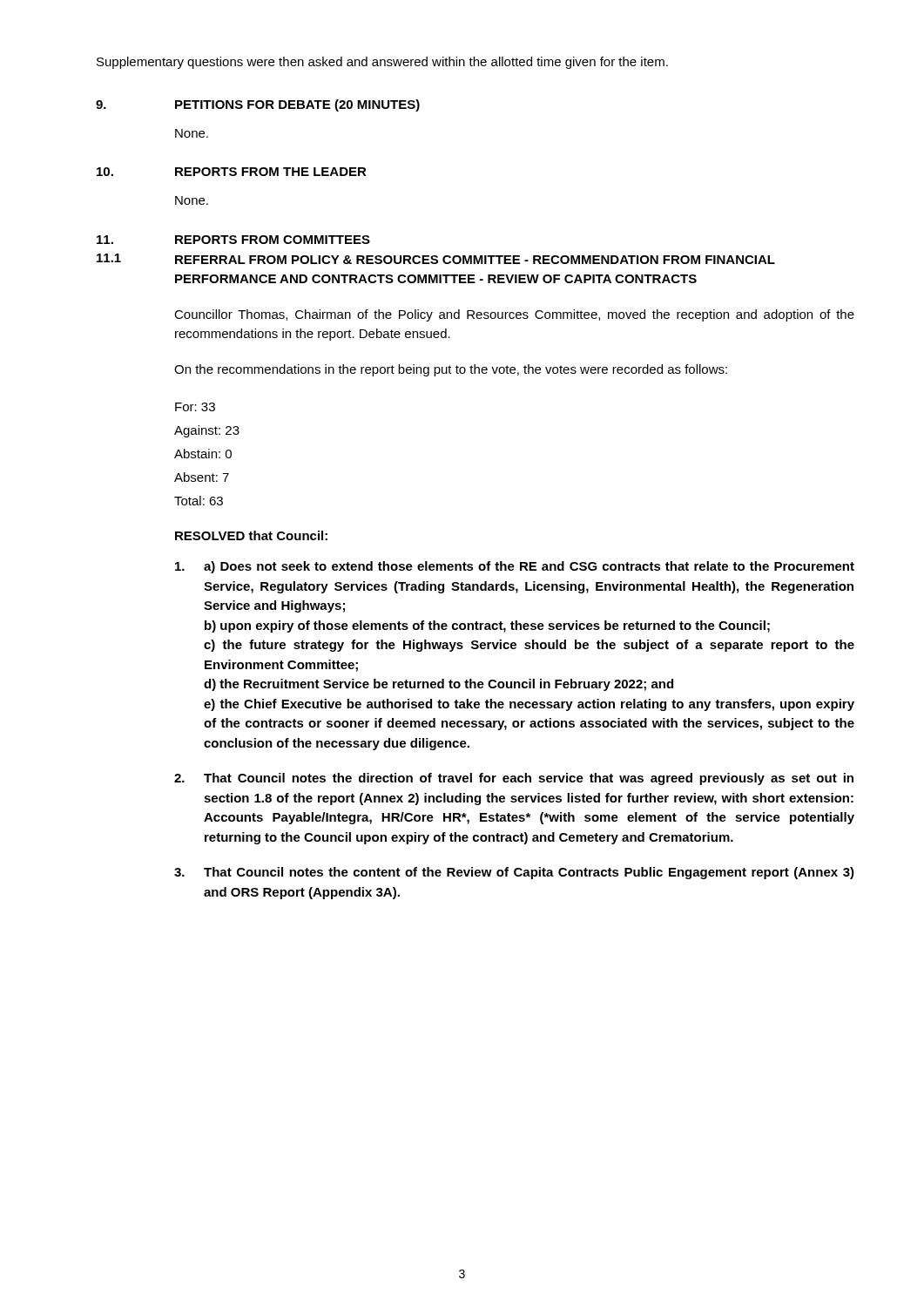Click on the list item that says "3. That Council notes the content of"
The image size is (924, 1307).
pyautogui.click(x=514, y=882)
